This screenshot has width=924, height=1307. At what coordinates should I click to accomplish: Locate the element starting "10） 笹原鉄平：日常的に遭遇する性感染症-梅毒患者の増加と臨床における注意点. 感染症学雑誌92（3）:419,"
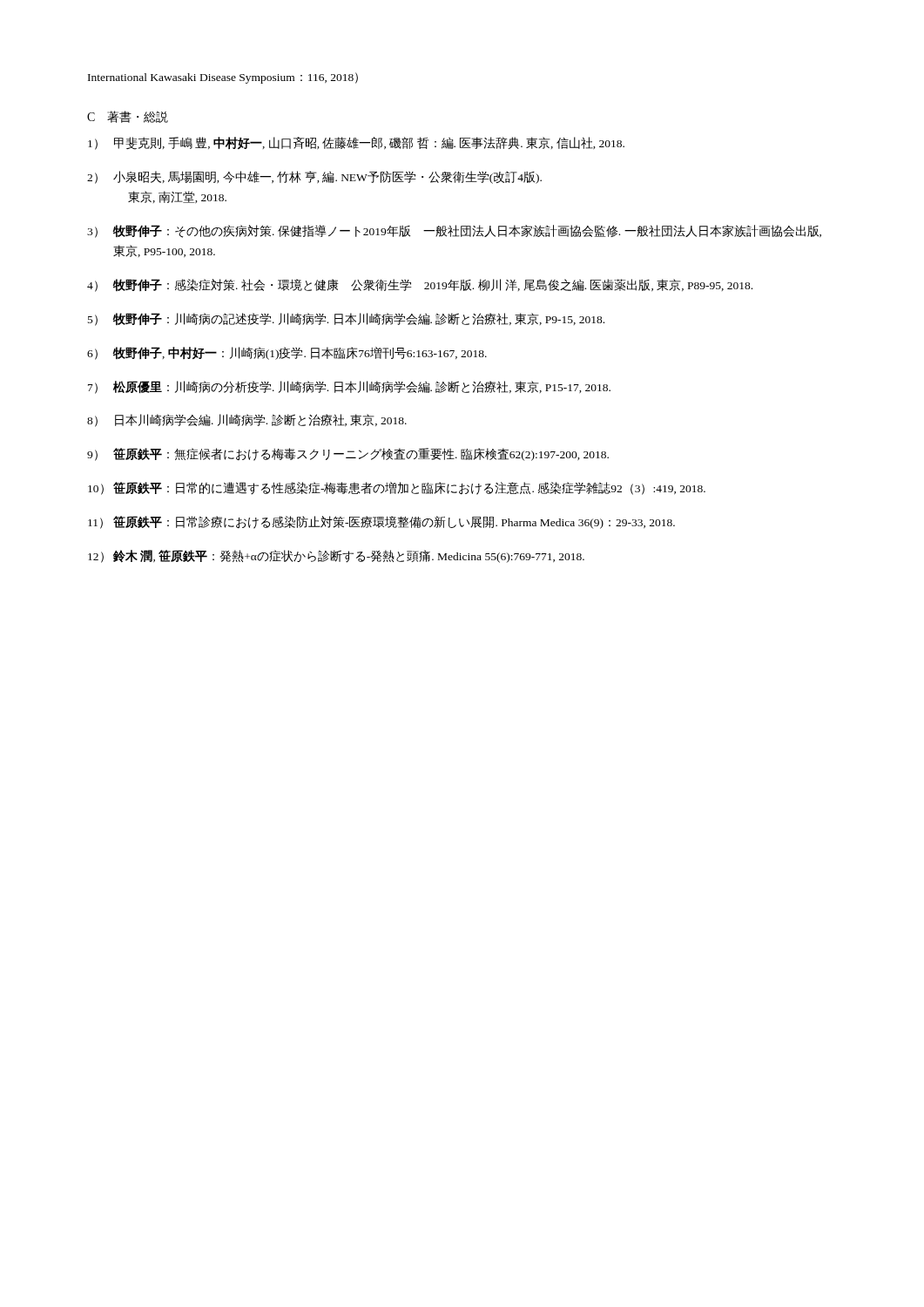[397, 490]
